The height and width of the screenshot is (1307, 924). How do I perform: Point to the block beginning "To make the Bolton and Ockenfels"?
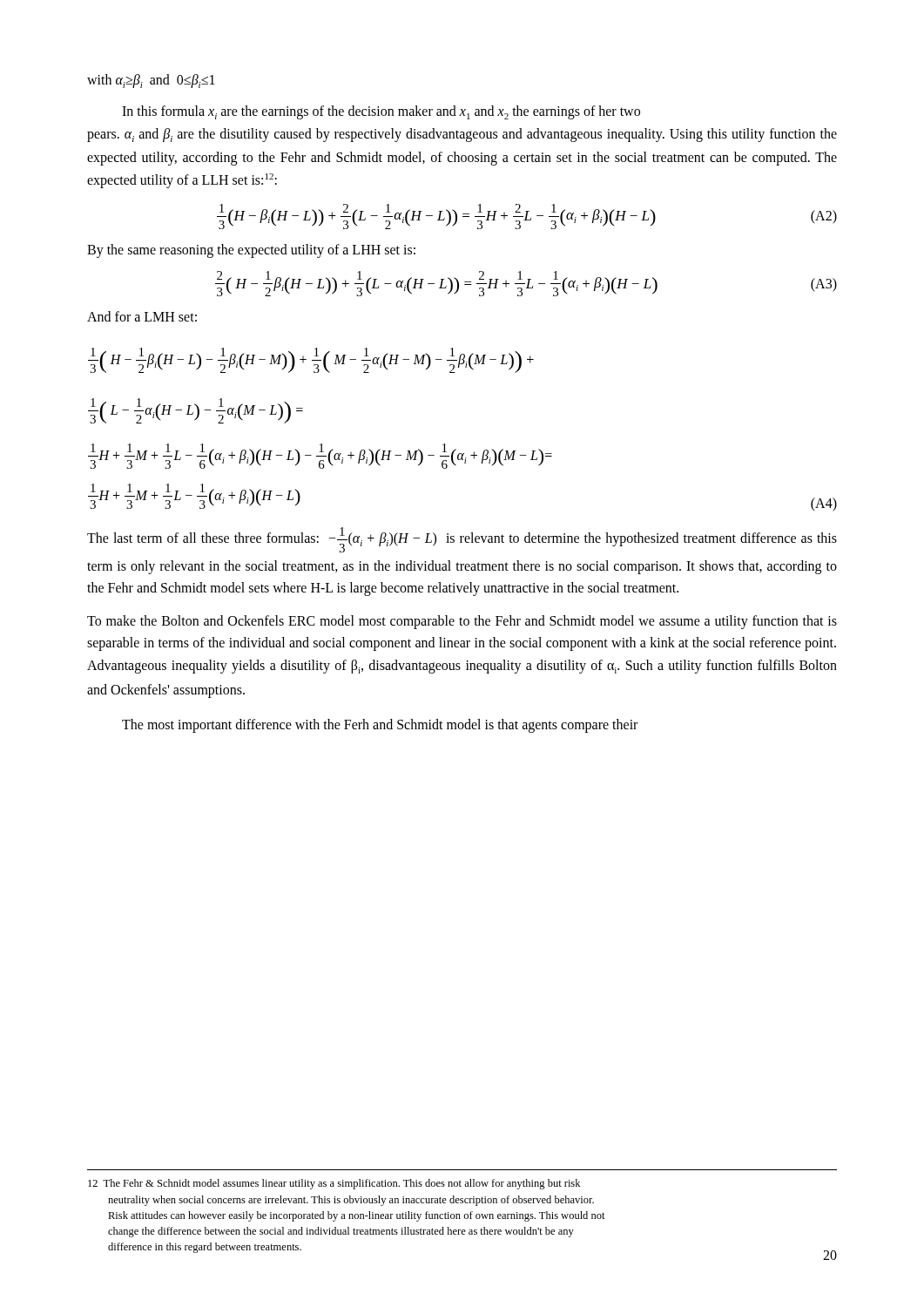(462, 655)
